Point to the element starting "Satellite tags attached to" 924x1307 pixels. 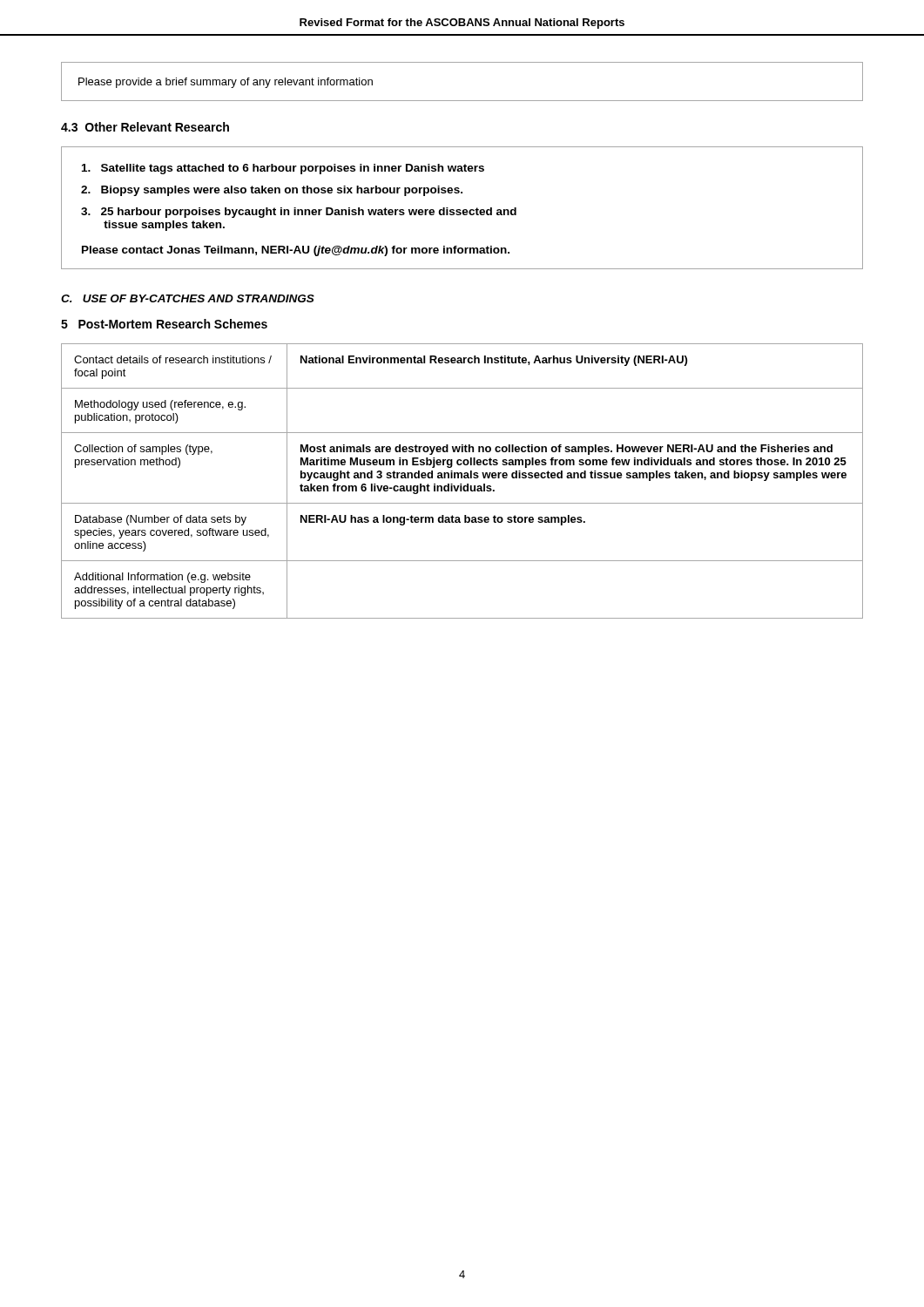click(x=283, y=168)
